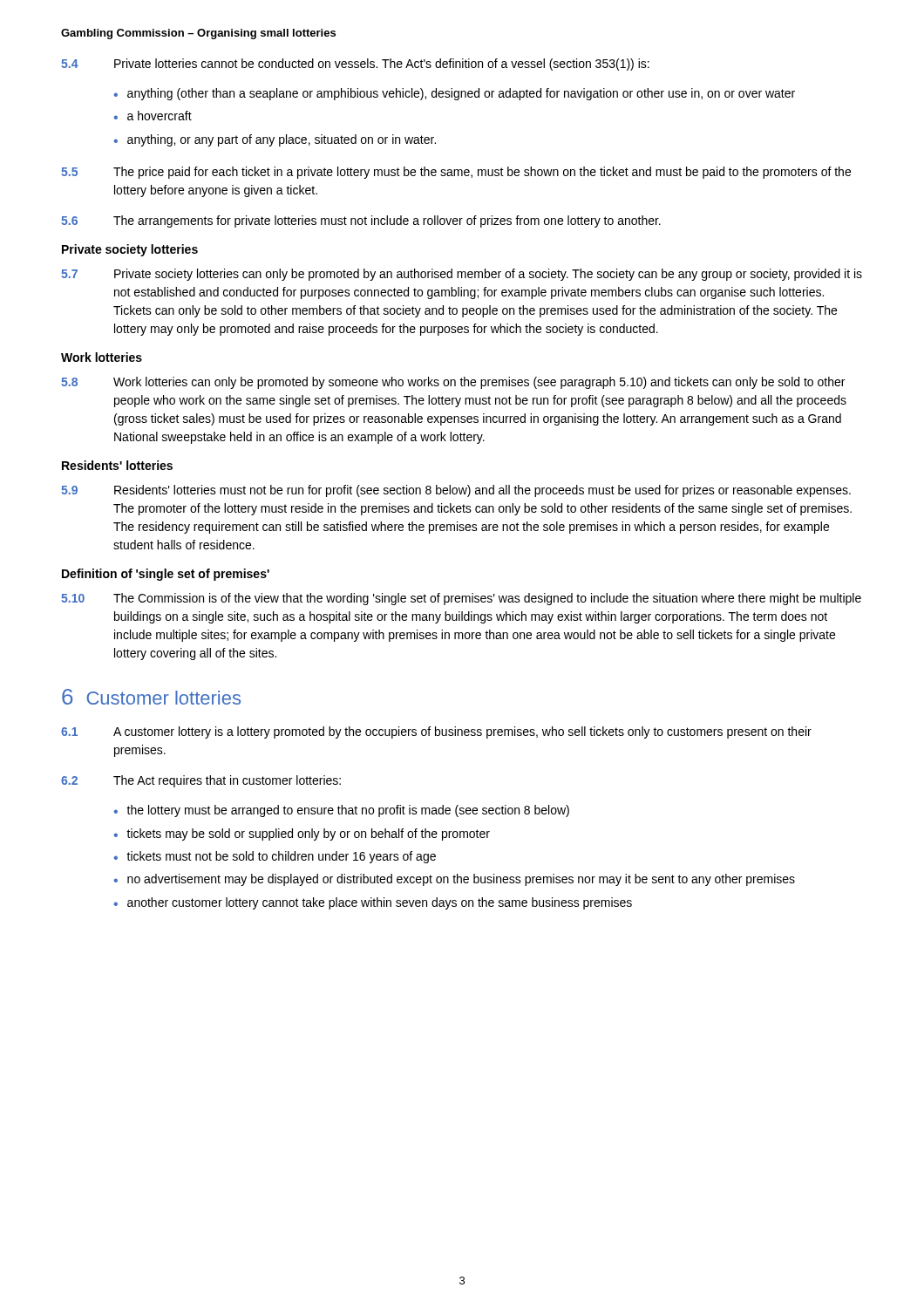Click on the region starting "2 The Act requires"

tap(201, 781)
